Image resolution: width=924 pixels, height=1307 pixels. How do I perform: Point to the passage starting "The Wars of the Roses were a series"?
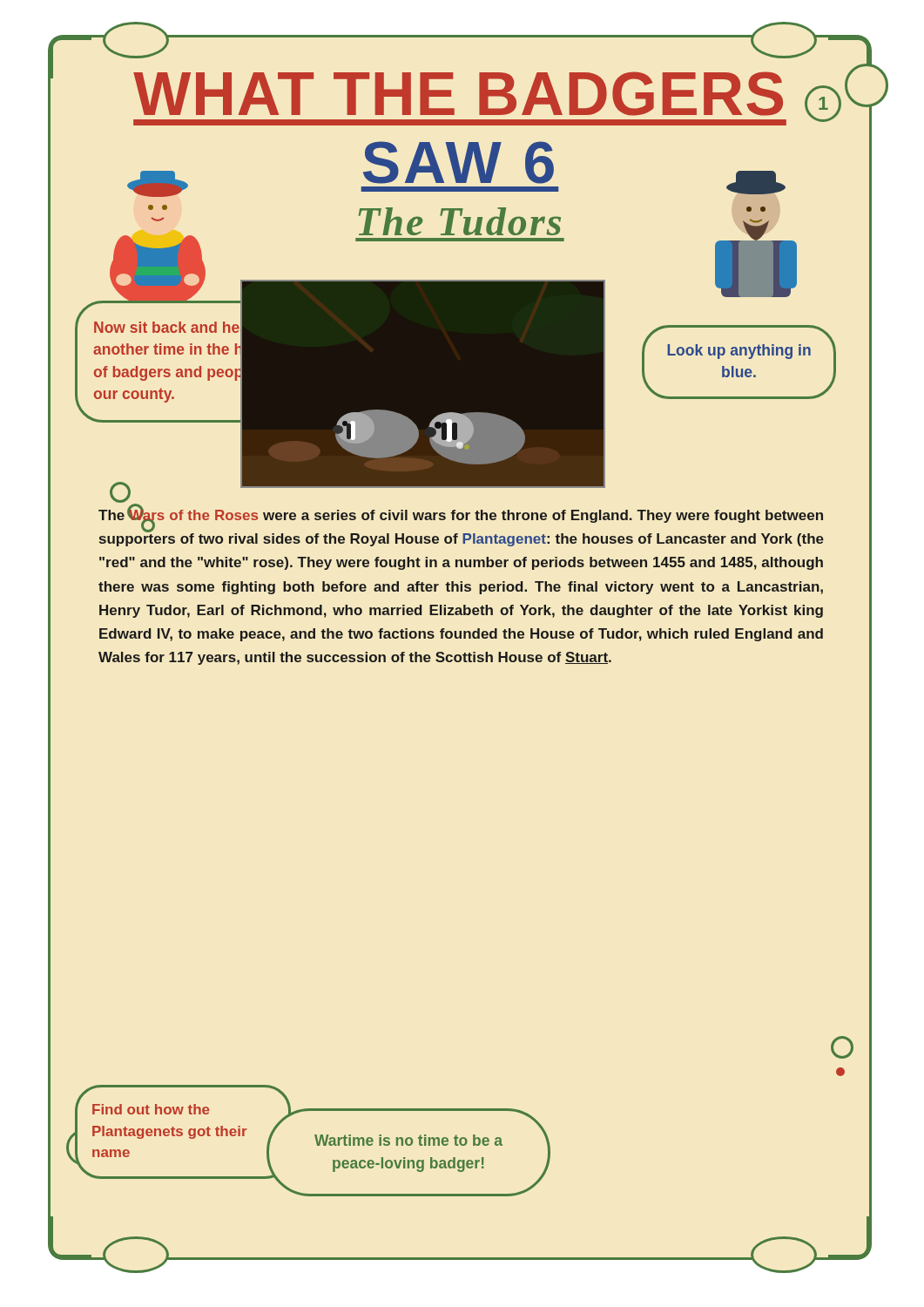point(461,586)
